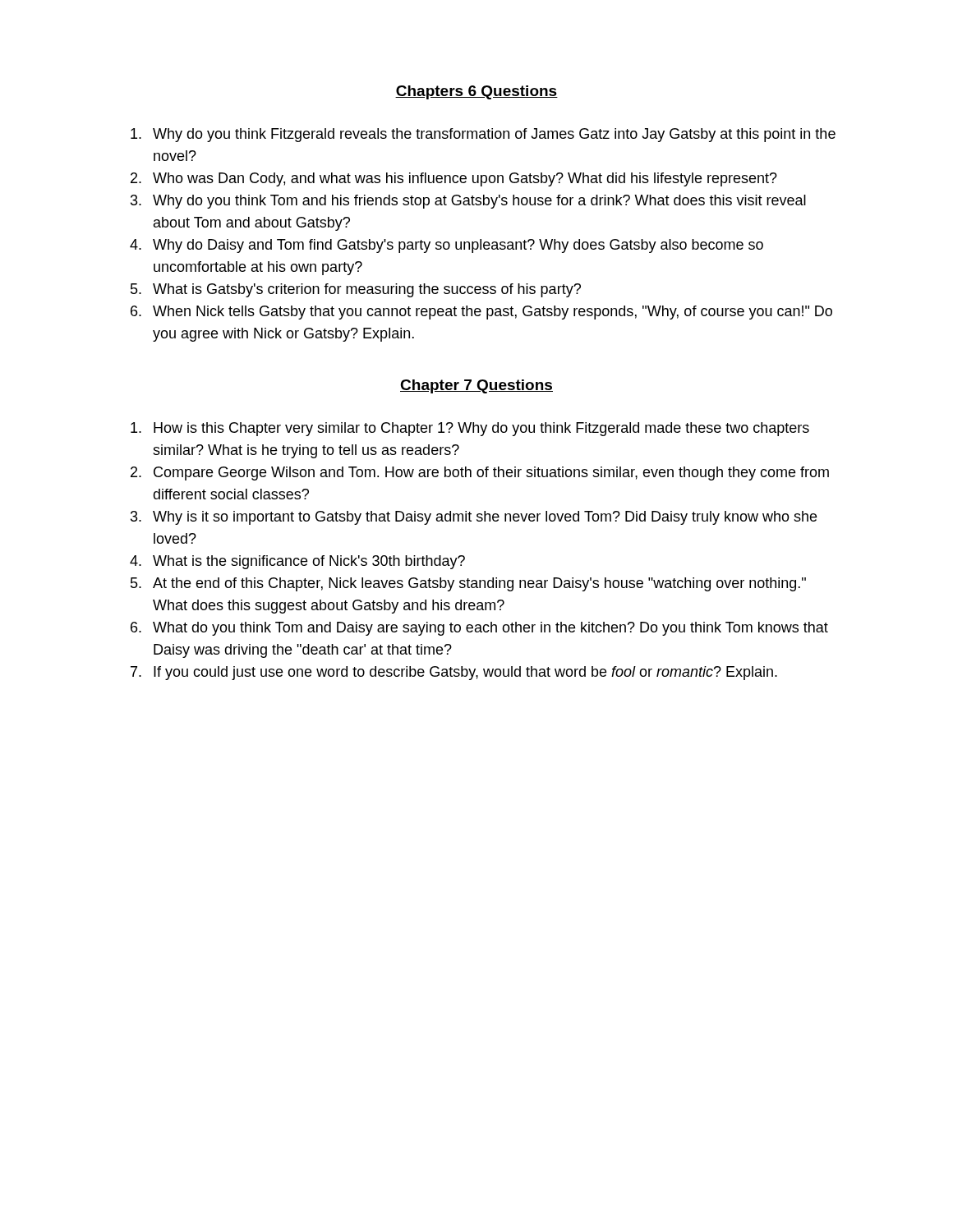The height and width of the screenshot is (1232, 953).
Task: Point to the text block starting "If you could just use one"
Action: pos(492,672)
